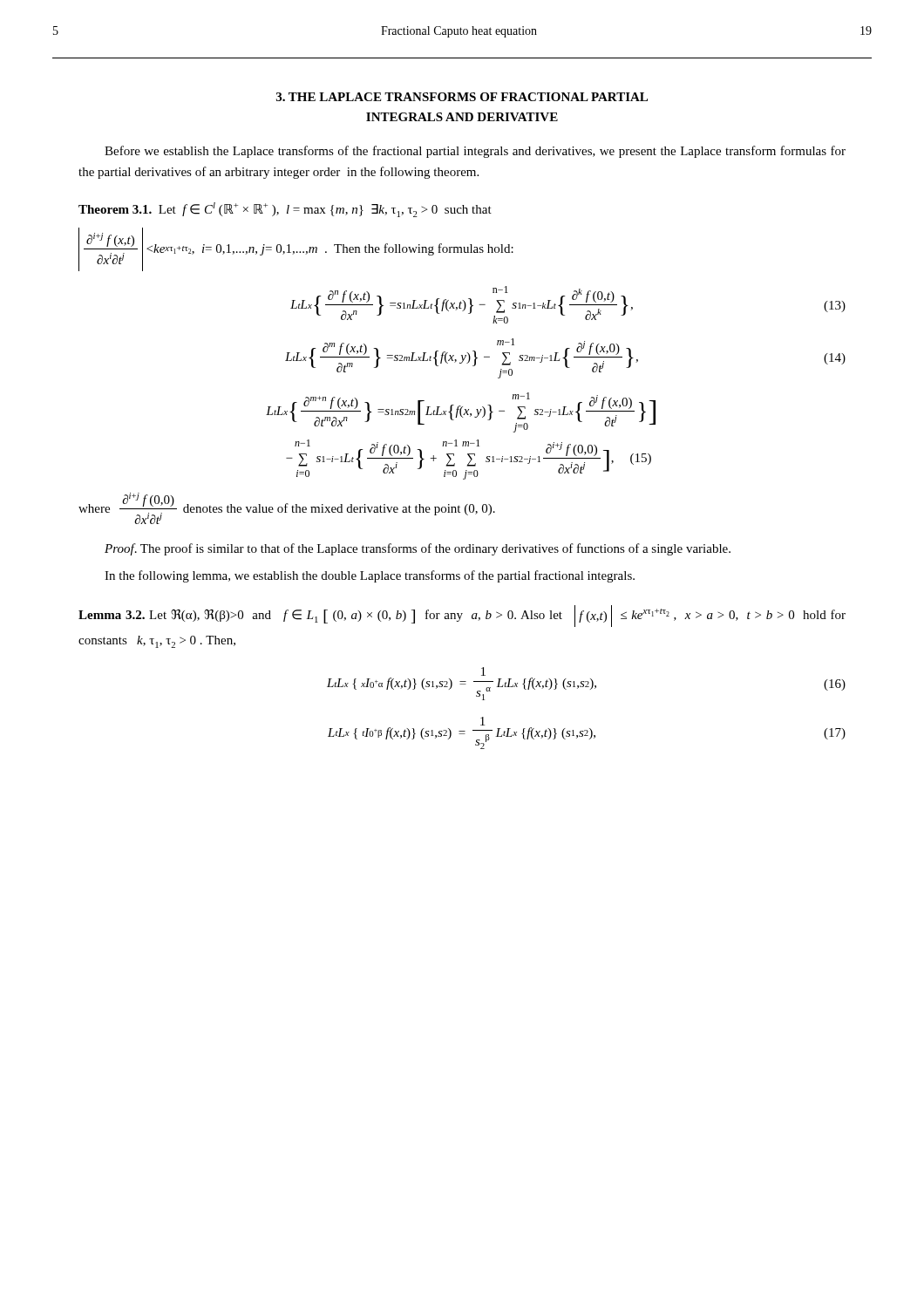Click on the text block that says "In the following lemma, we establish"
Screen dimensions: 1308x924
pyautogui.click(x=370, y=575)
